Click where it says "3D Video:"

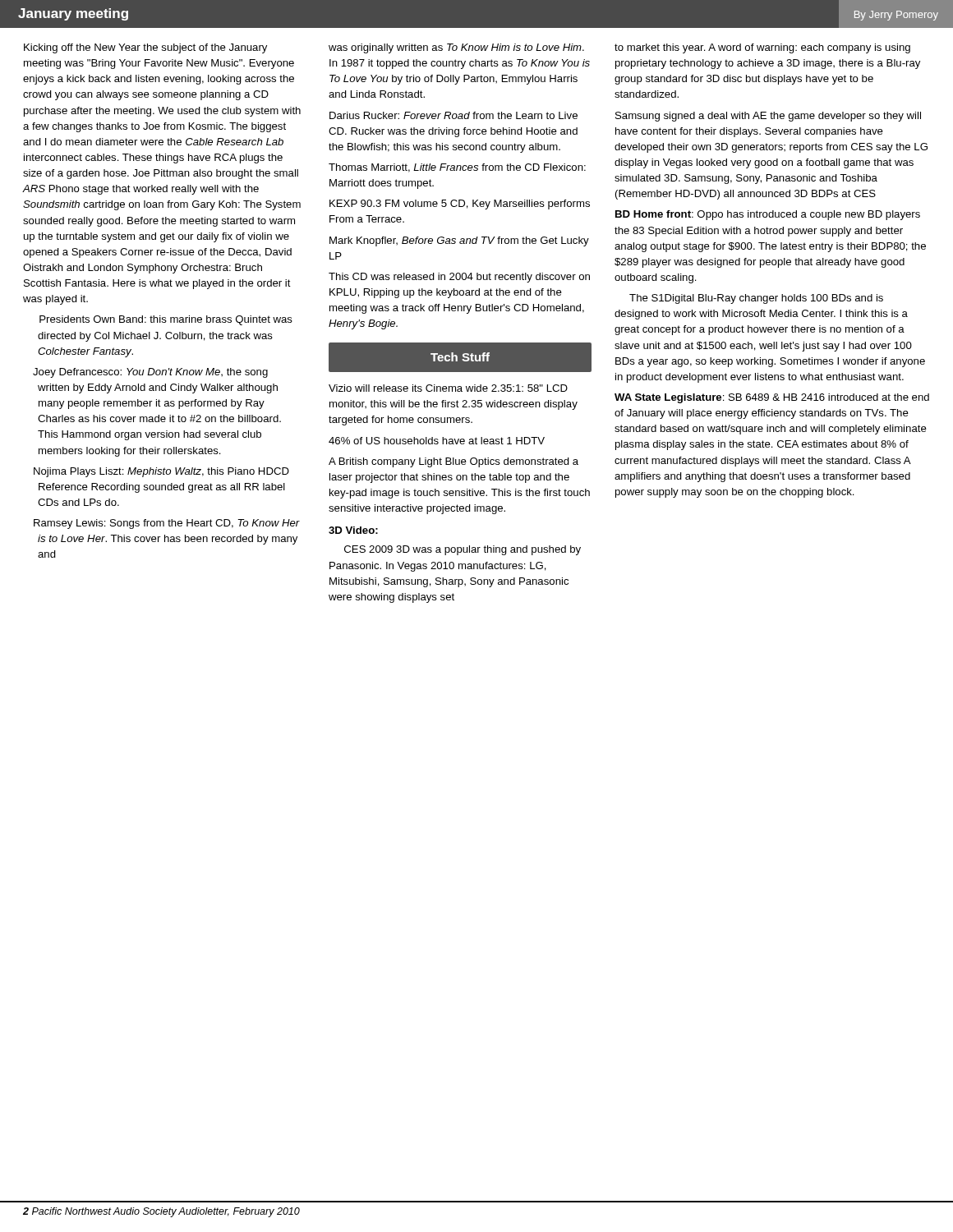pyautogui.click(x=354, y=530)
